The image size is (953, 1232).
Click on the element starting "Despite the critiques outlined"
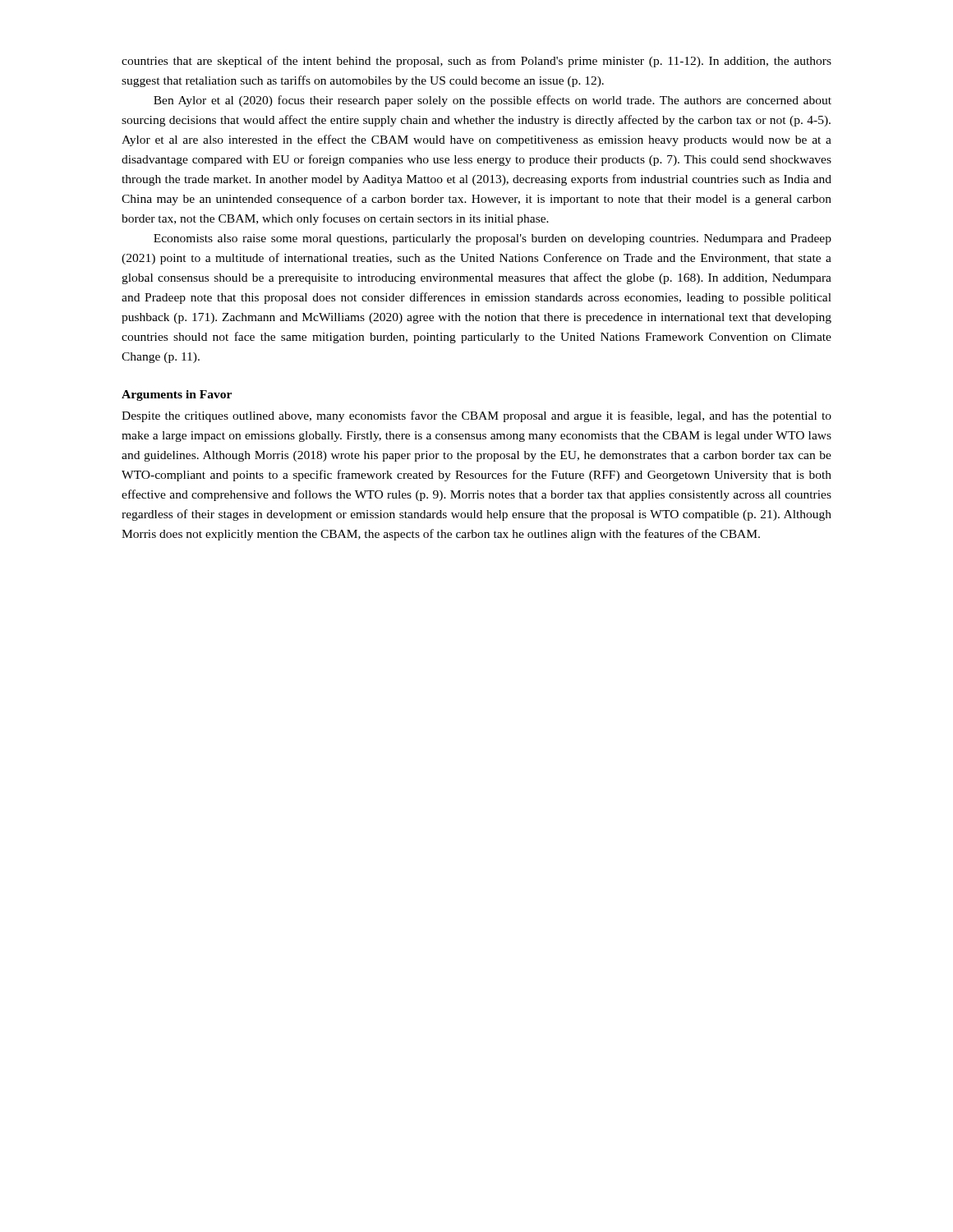coord(476,475)
